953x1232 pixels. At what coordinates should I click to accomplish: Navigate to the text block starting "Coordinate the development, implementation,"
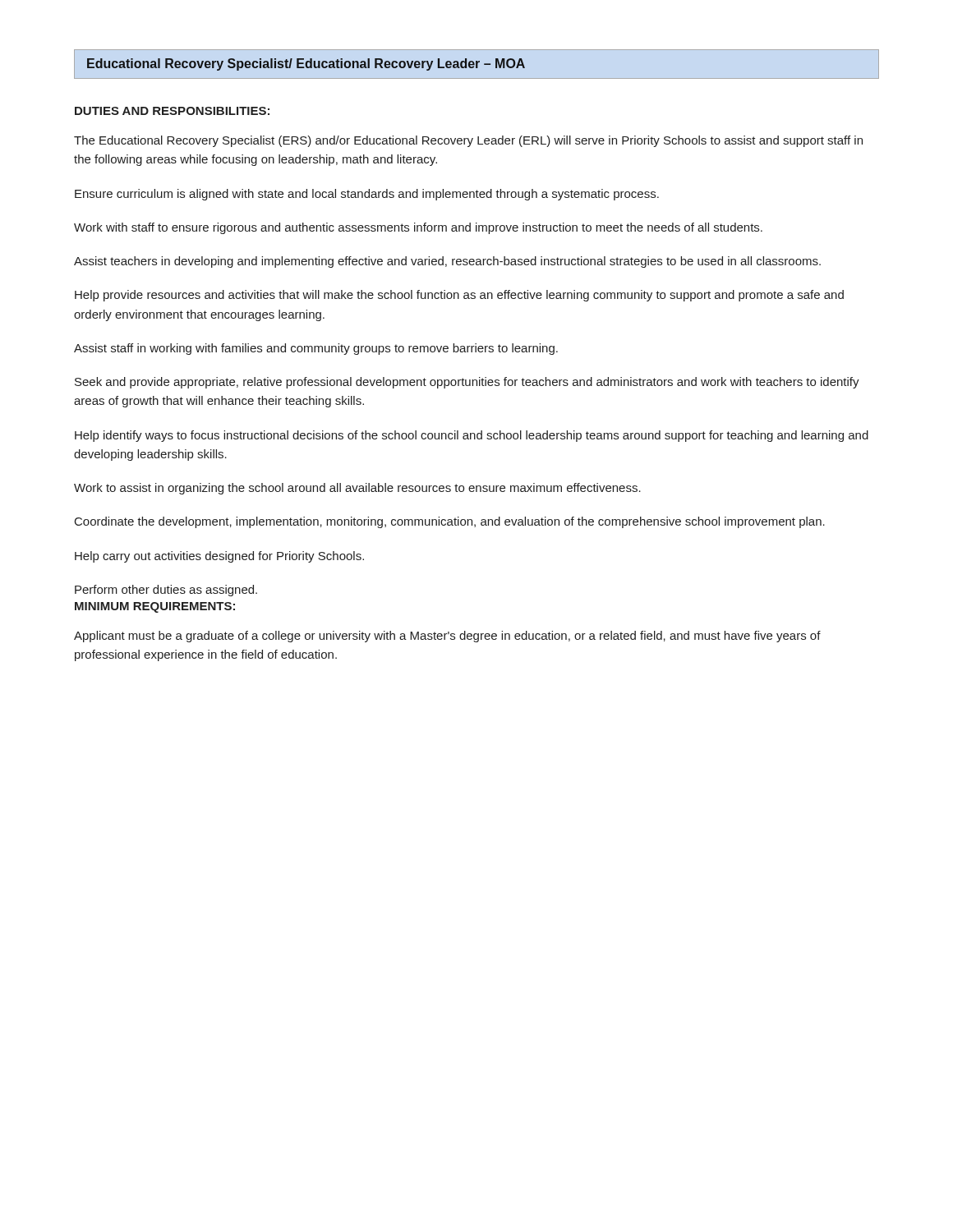pos(450,521)
